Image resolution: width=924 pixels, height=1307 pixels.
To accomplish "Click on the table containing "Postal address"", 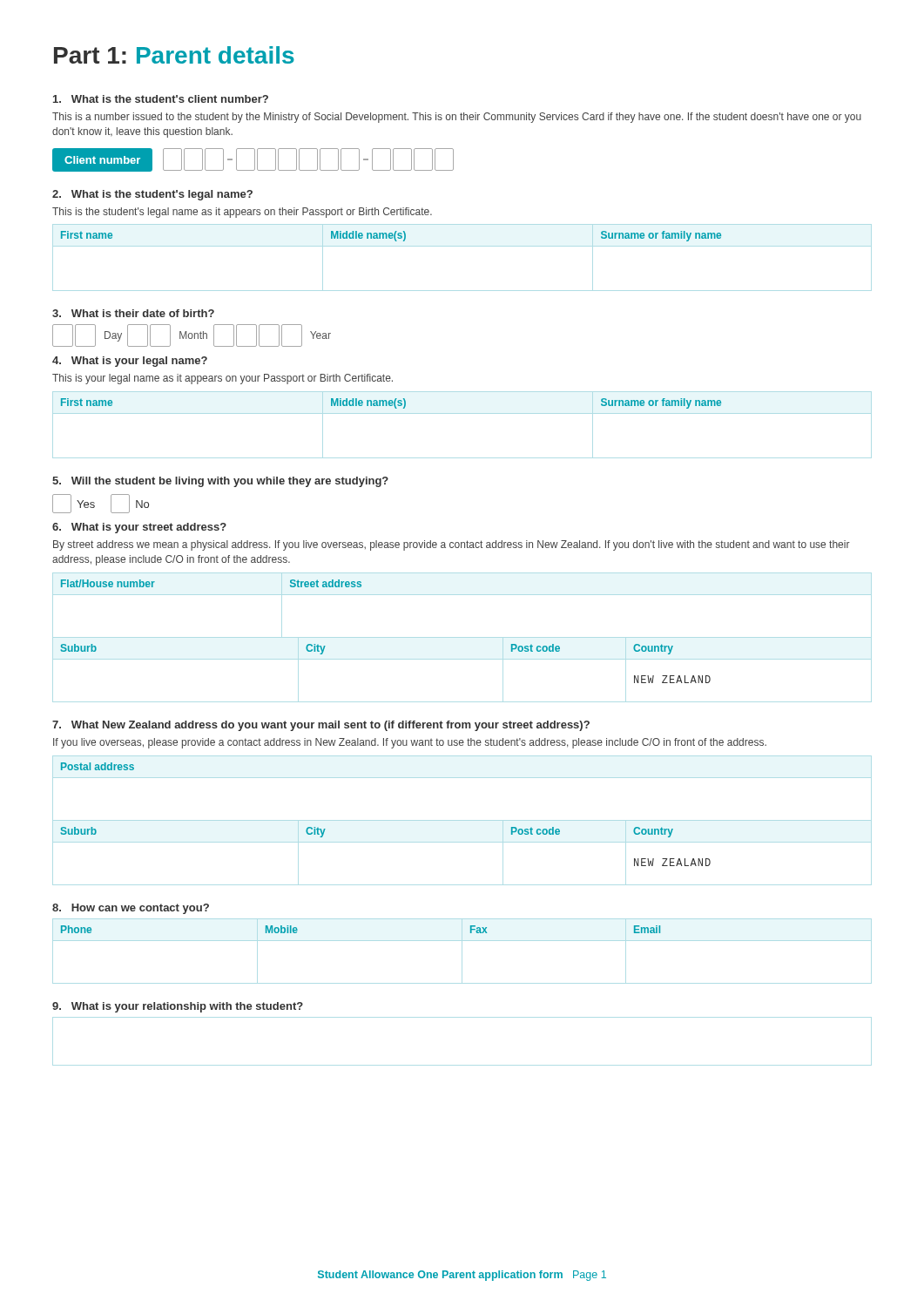I will tap(462, 820).
